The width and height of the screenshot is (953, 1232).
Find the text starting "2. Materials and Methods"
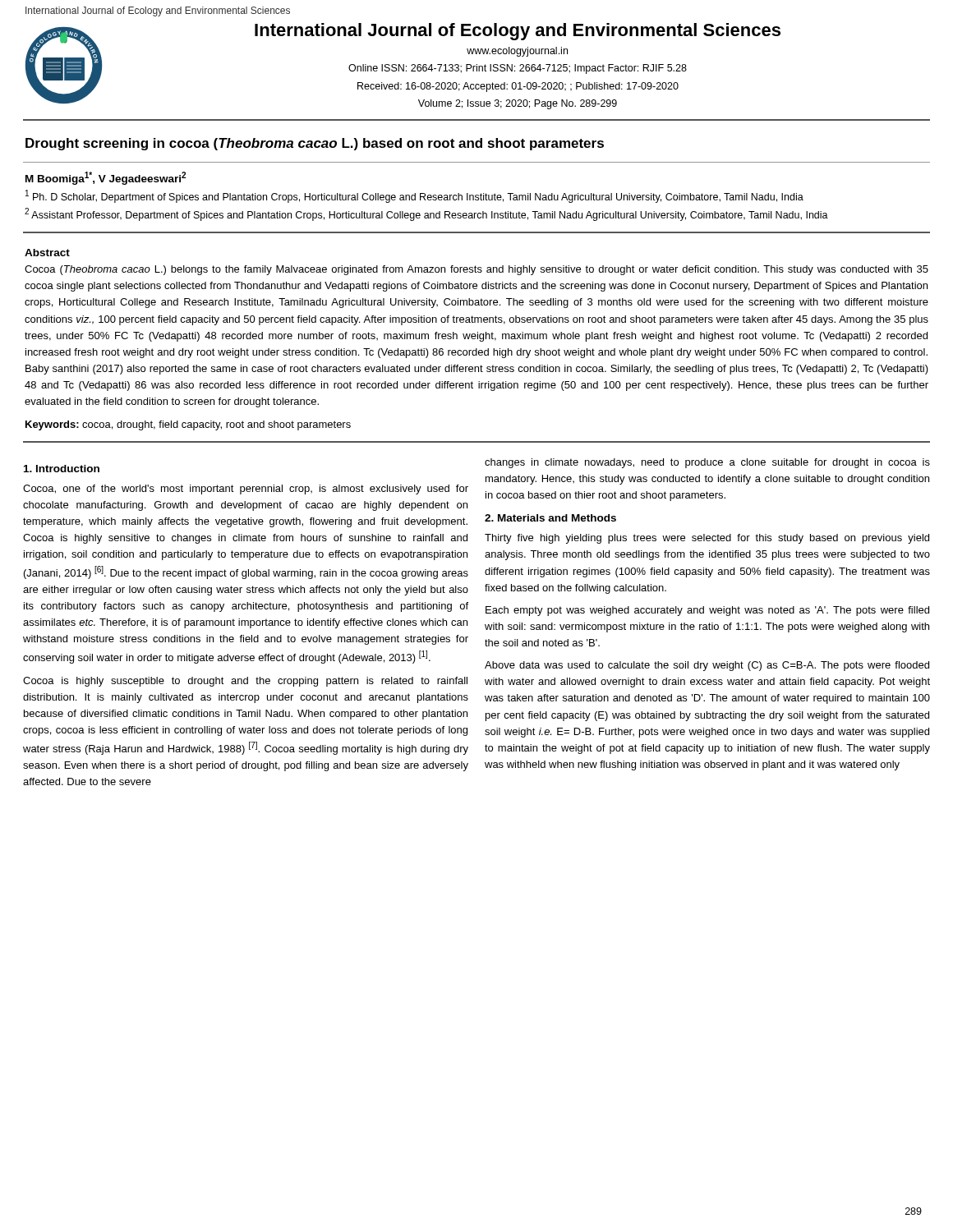point(551,518)
